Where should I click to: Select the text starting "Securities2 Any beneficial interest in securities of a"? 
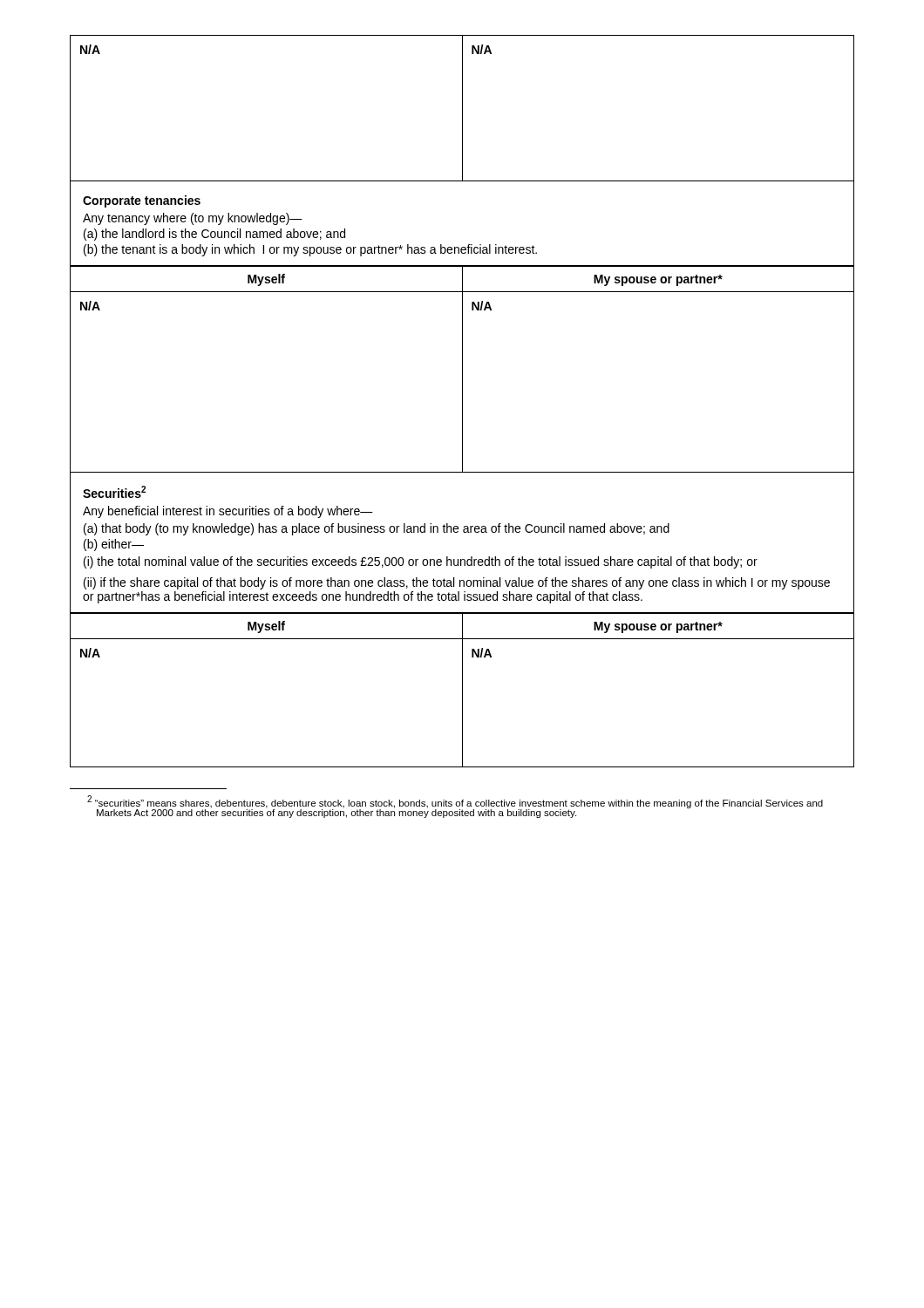click(x=114, y=492)
